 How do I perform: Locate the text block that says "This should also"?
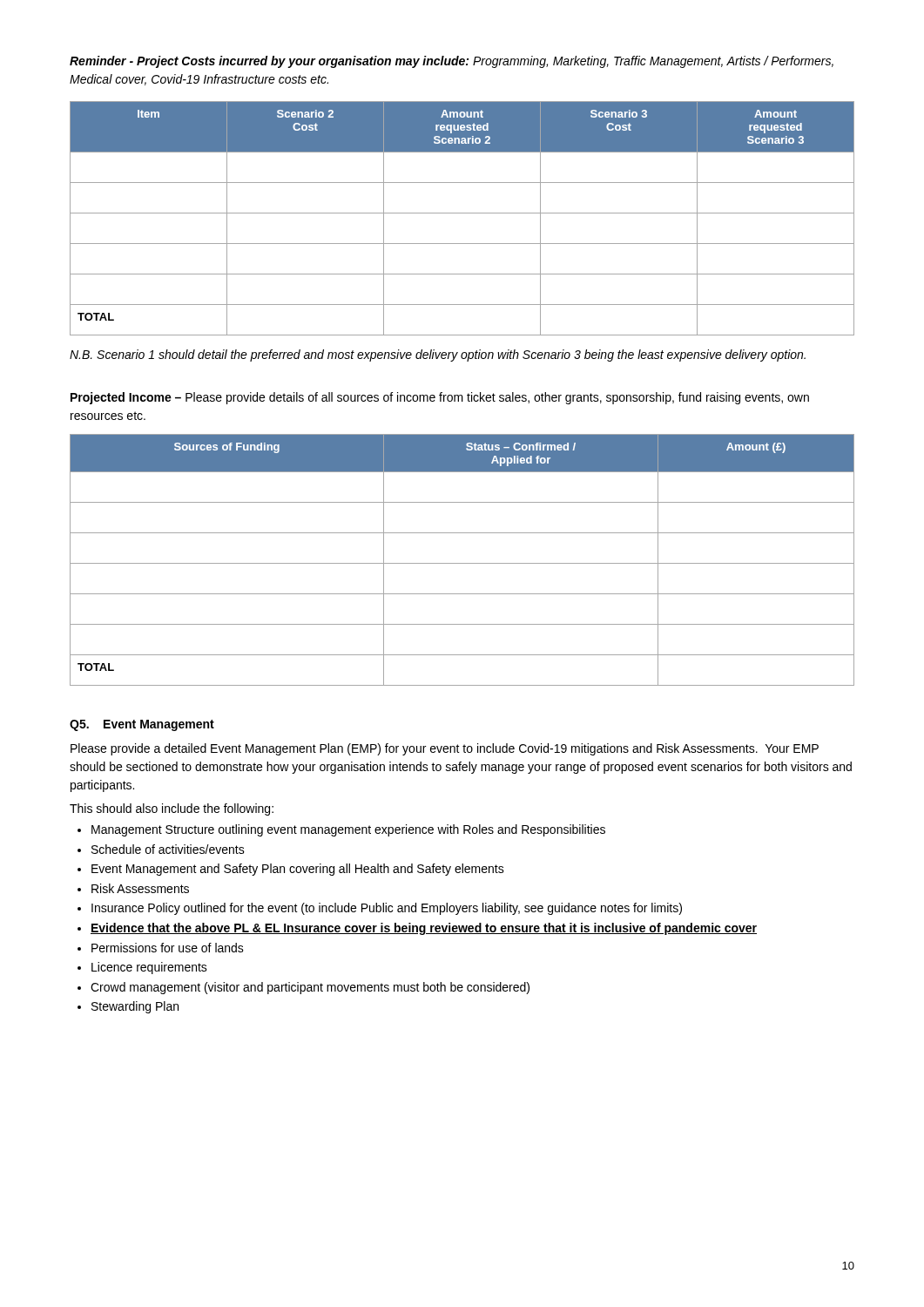pyautogui.click(x=172, y=809)
